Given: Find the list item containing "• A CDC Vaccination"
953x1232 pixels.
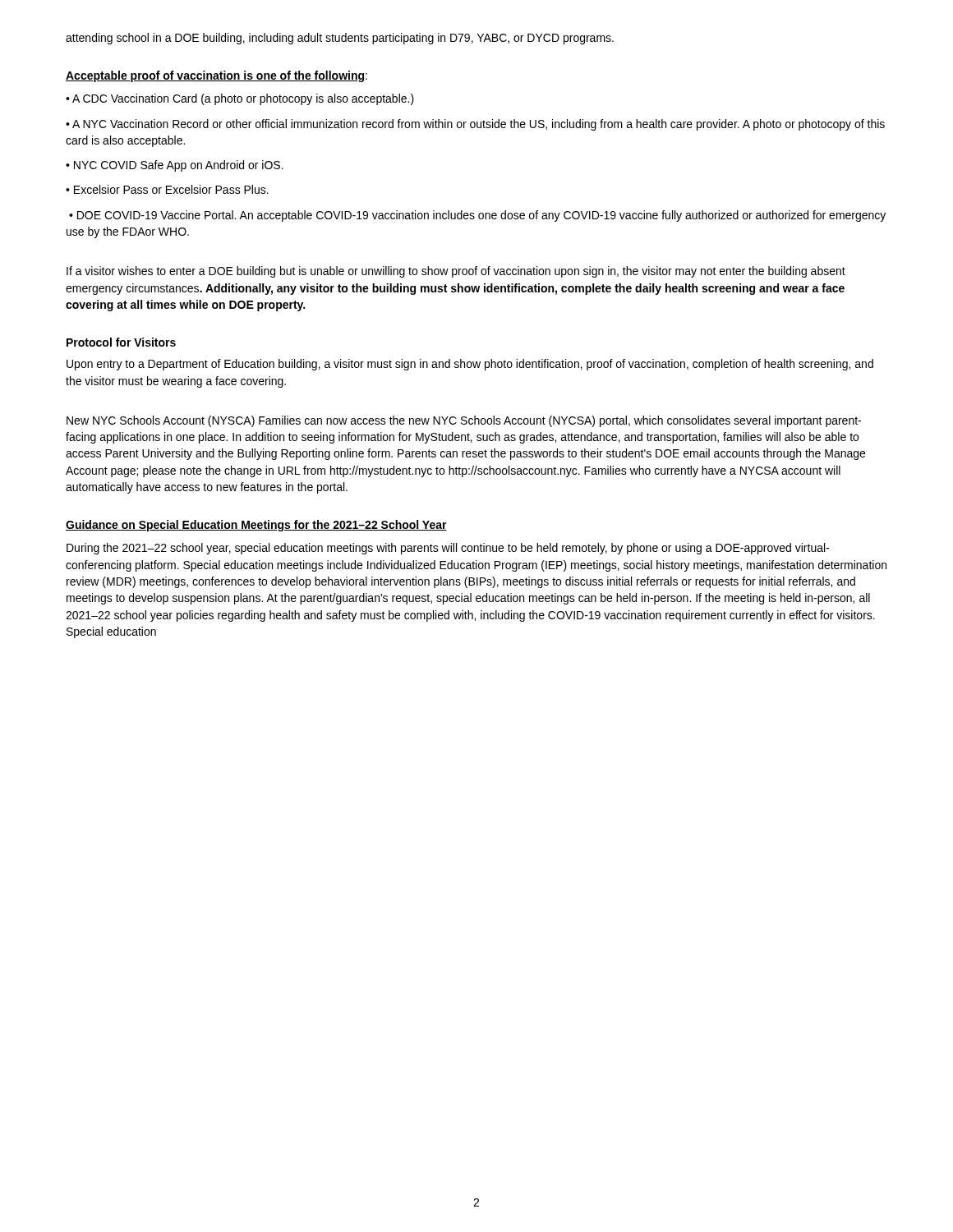Looking at the screenshot, I should point(240,99).
